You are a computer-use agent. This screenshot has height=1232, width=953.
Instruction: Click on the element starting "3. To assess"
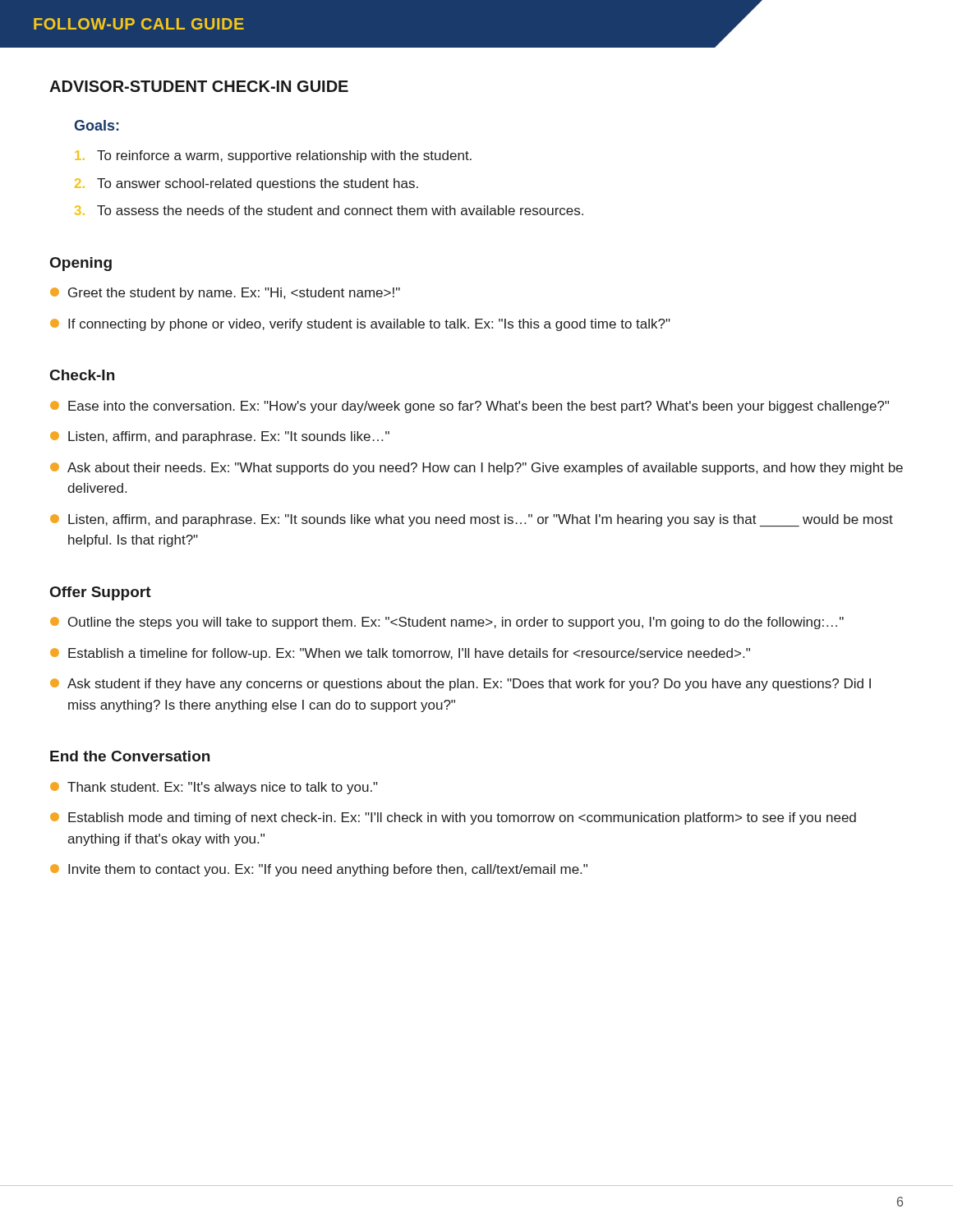pos(489,211)
